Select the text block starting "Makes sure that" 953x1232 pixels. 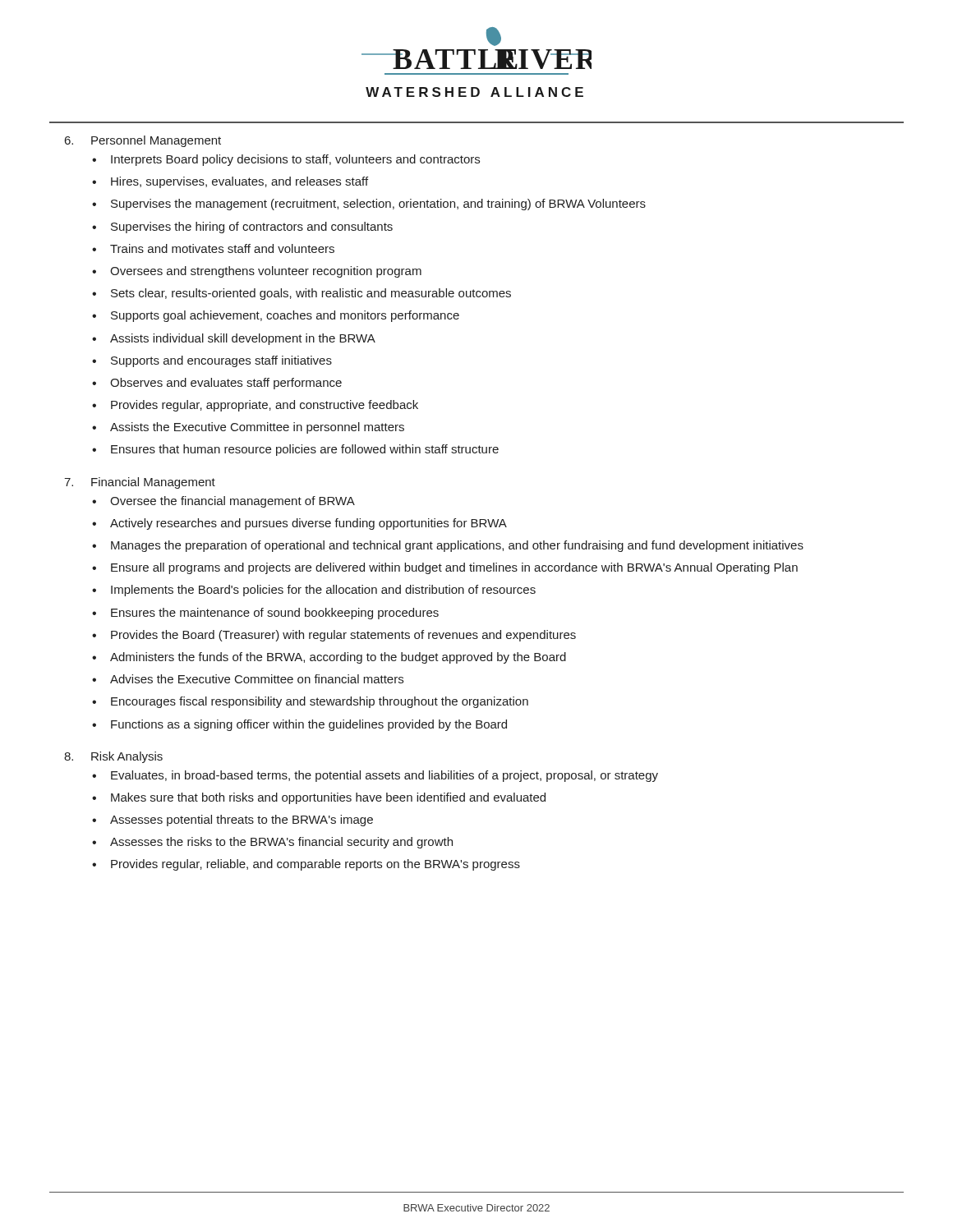click(328, 797)
